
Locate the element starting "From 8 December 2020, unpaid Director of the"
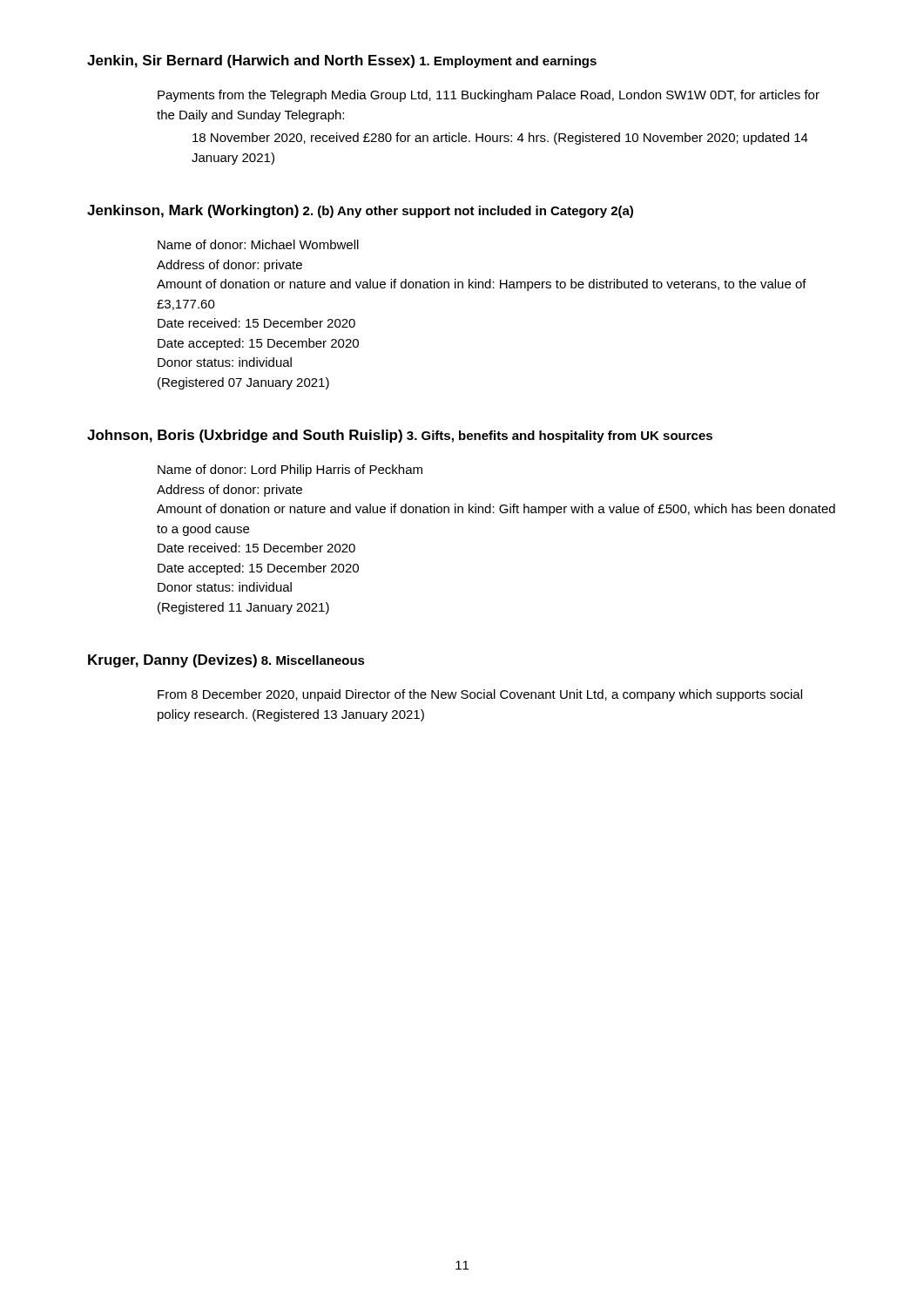point(480,704)
